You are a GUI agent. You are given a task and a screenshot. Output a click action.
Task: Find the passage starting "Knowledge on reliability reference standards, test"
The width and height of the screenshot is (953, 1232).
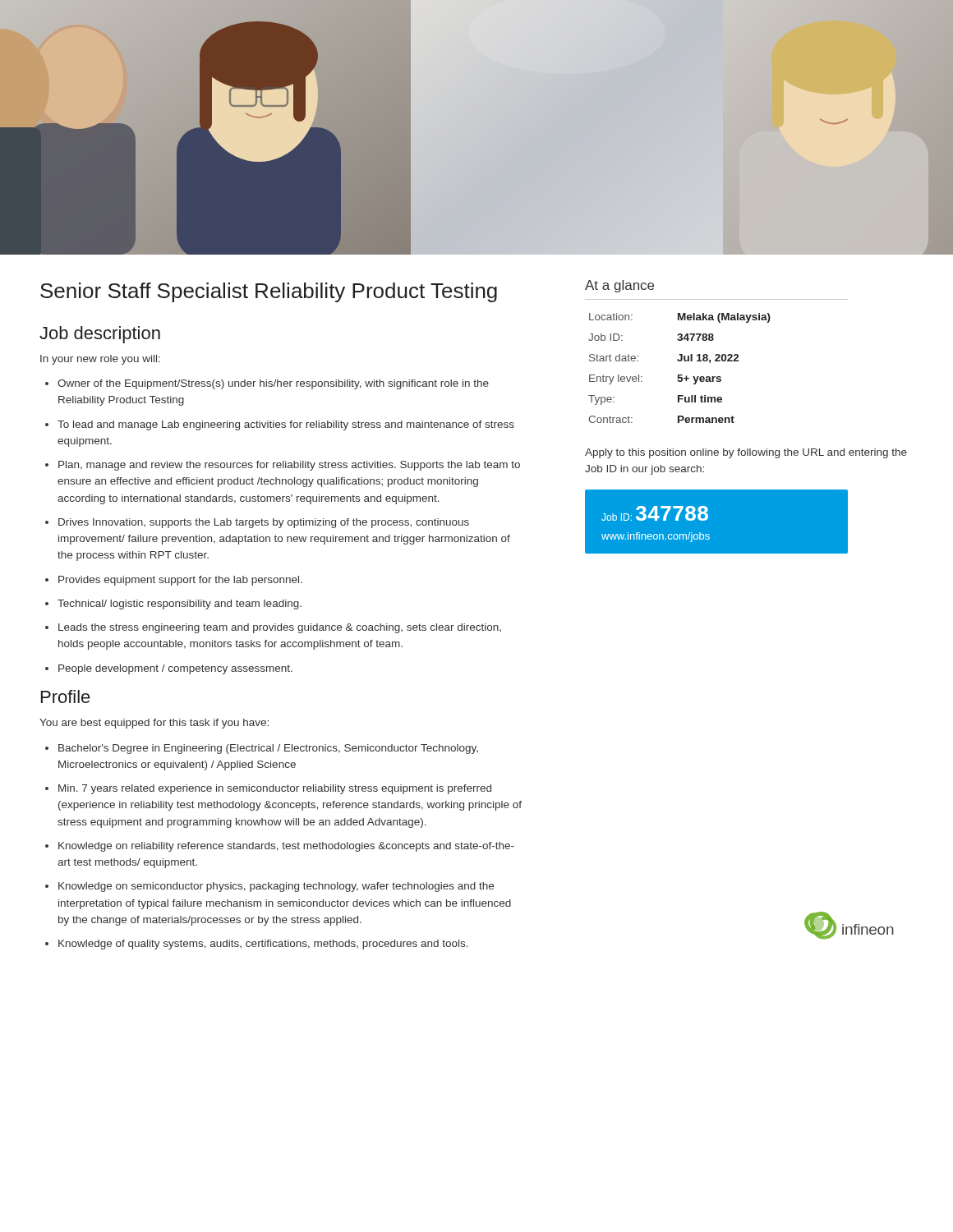pyautogui.click(x=286, y=854)
